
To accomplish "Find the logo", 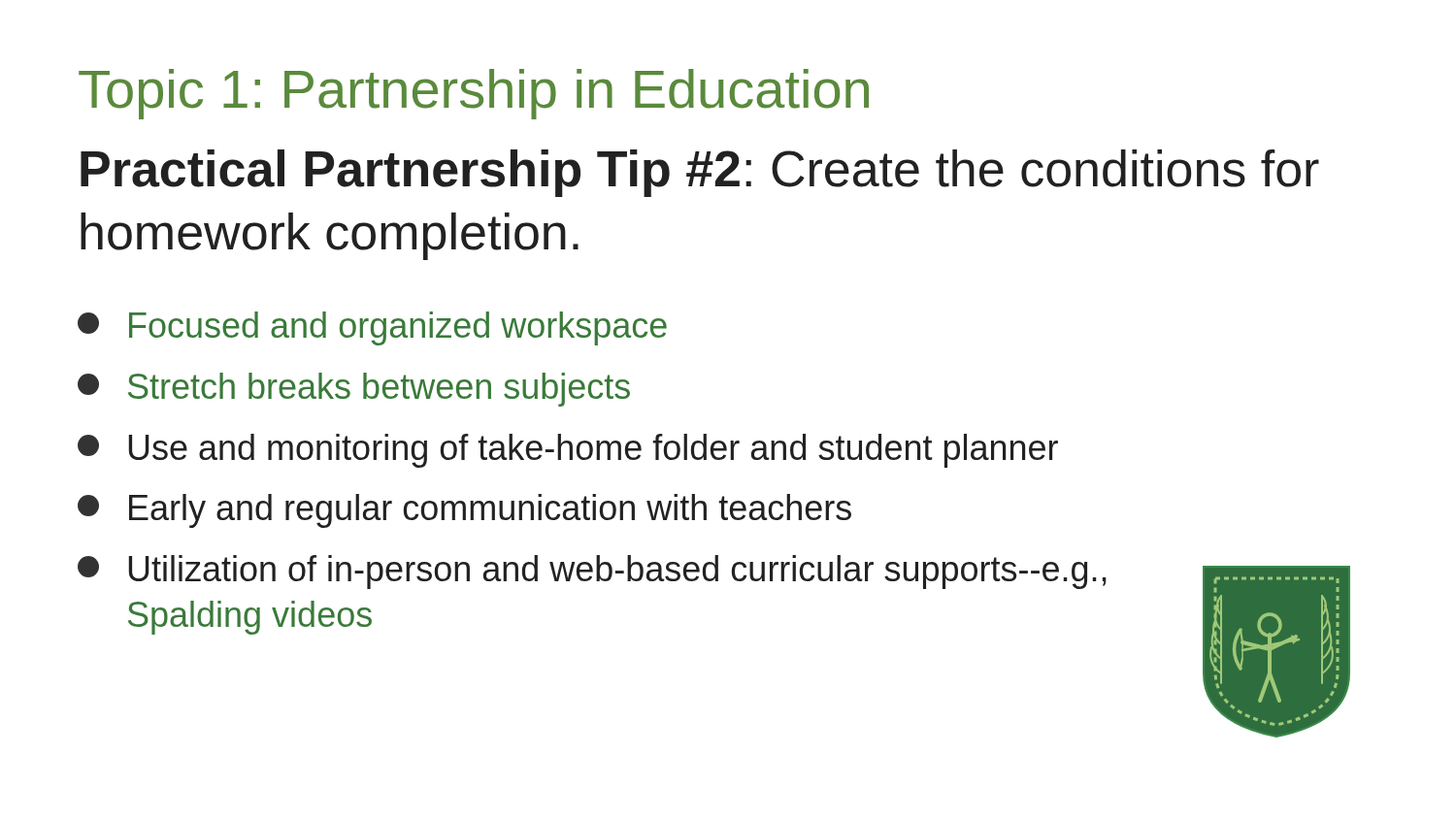I will pyautogui.click(x=1276, y=649).
